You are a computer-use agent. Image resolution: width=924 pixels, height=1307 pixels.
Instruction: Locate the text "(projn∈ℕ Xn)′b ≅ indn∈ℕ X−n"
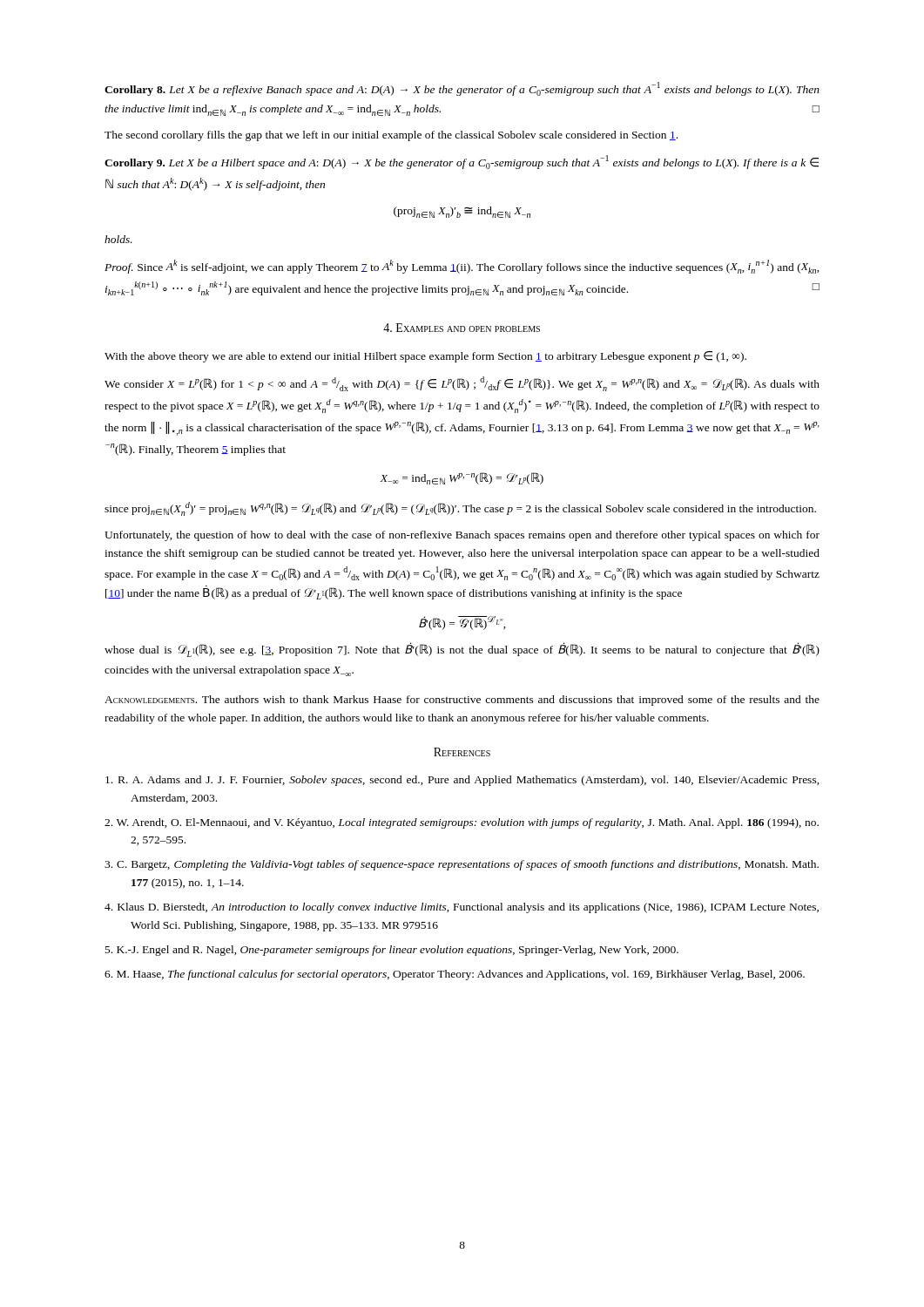pyautogui.click(x=462, y=212)
